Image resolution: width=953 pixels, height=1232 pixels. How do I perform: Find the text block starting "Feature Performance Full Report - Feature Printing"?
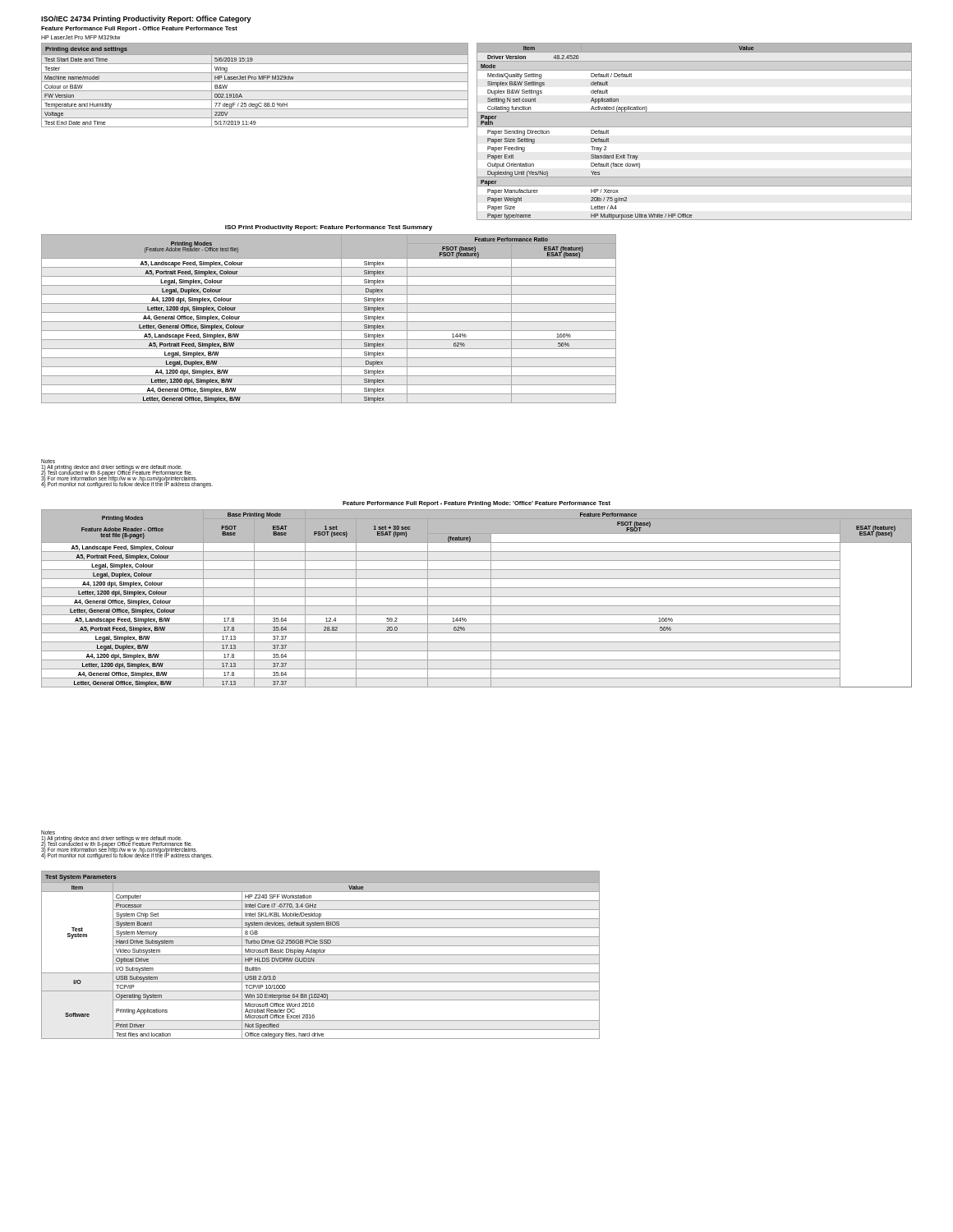[x=476, y=503]
